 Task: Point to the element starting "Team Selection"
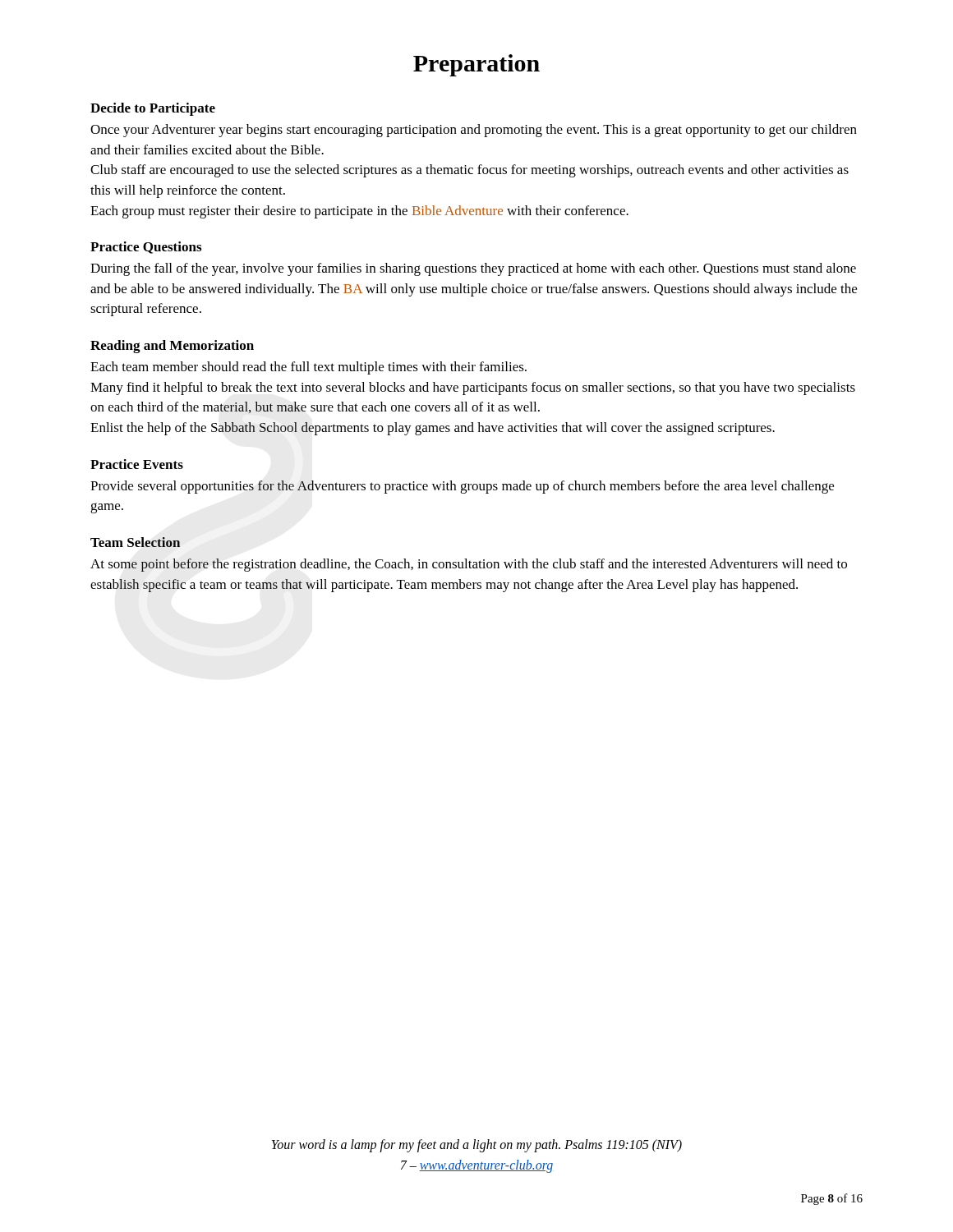pyautogui.click(x=135, y=542)
